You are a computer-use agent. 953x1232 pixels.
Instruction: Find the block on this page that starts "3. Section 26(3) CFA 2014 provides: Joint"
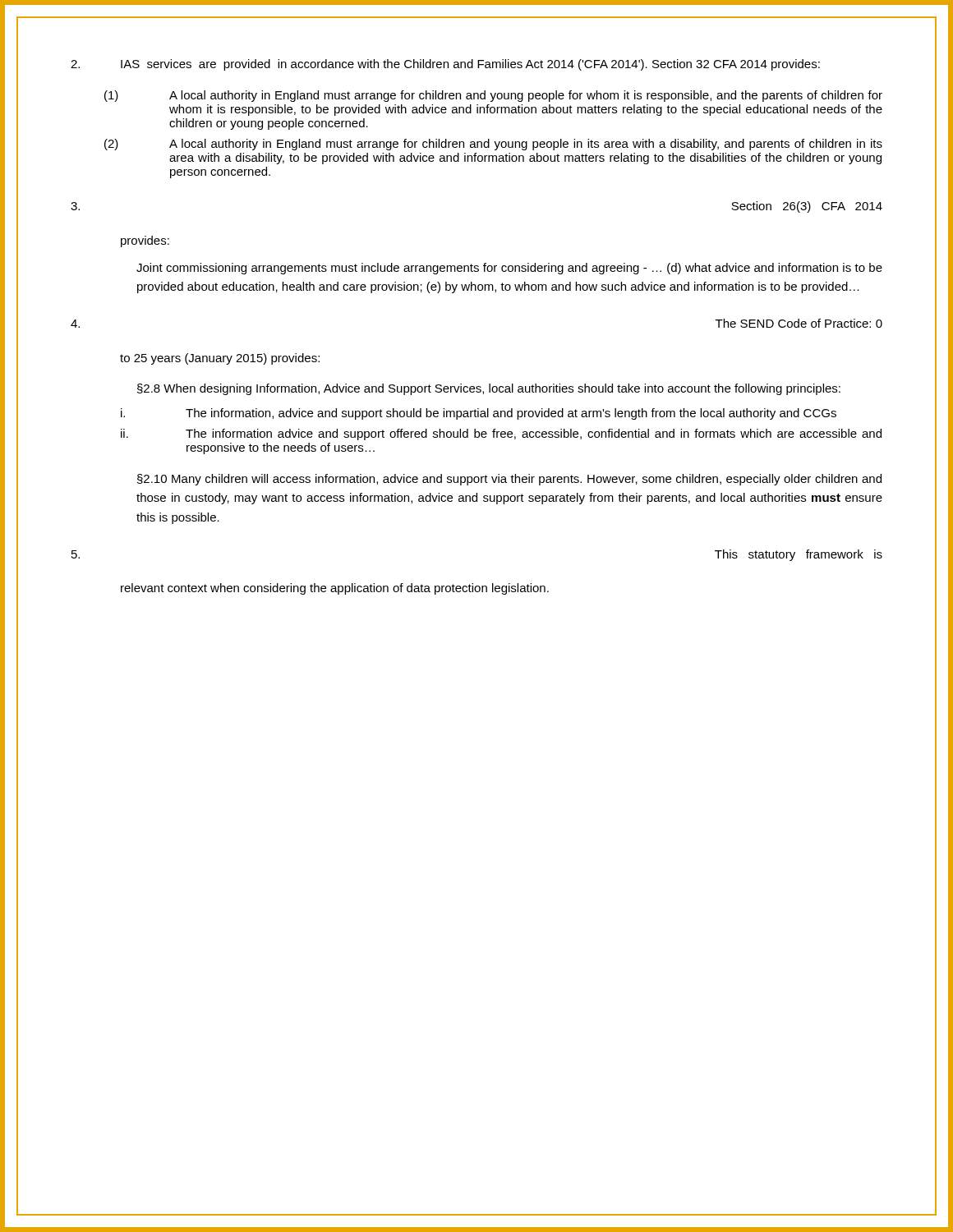tap(74, 207)
